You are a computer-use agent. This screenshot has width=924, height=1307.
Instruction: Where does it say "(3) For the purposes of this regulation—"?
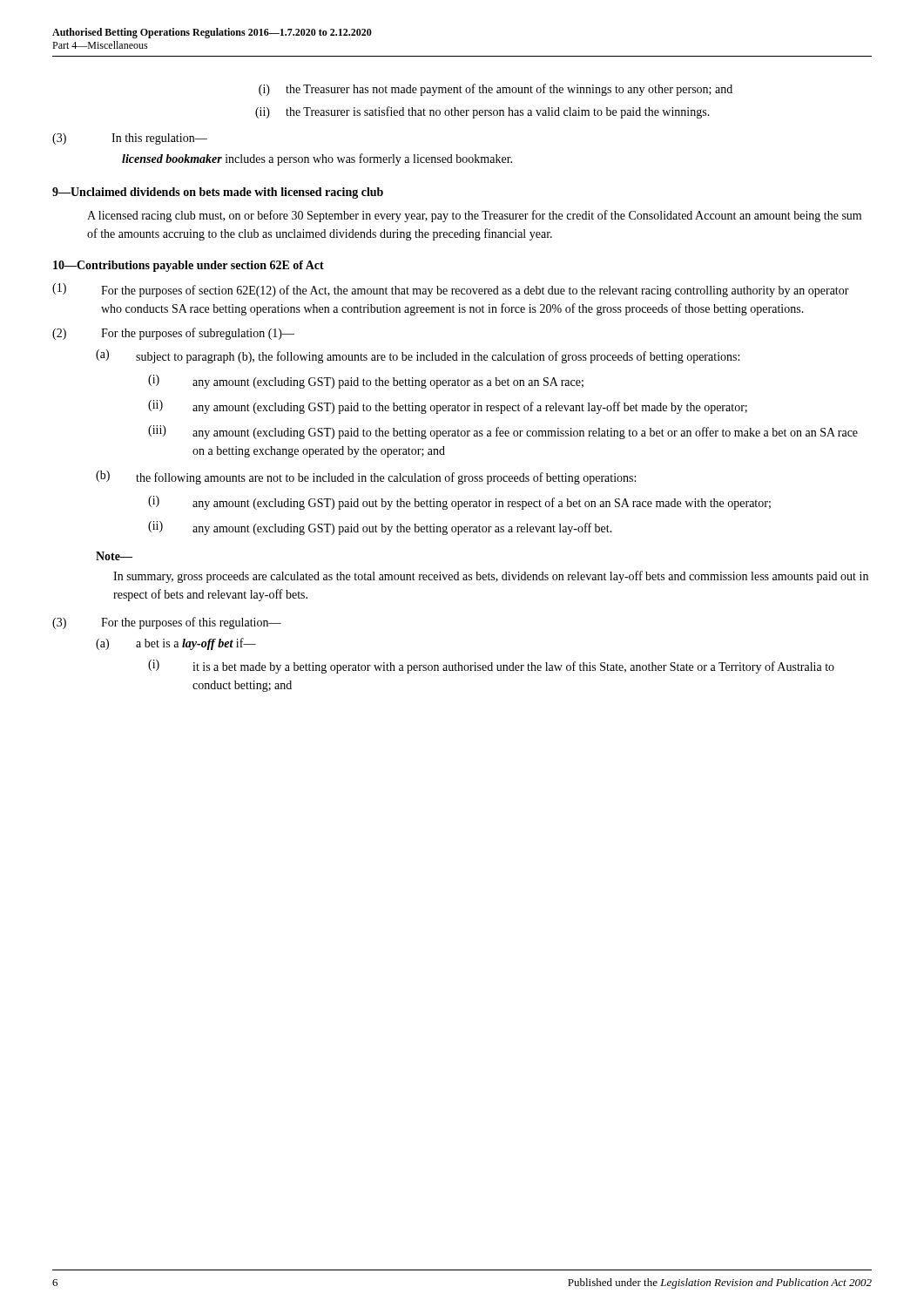[x=167, y=623]
